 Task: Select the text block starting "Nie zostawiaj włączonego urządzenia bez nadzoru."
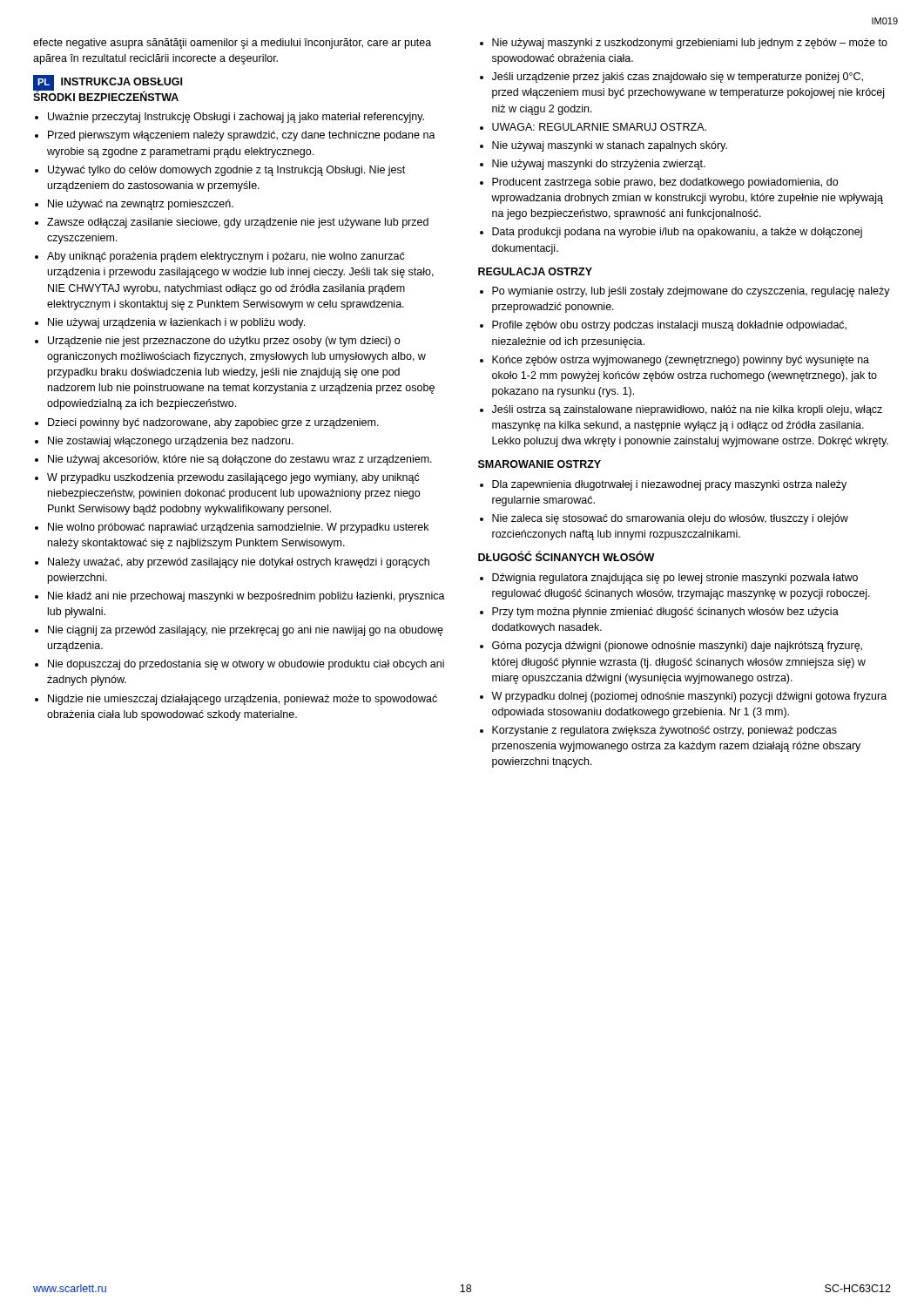(x=170, y=441)
